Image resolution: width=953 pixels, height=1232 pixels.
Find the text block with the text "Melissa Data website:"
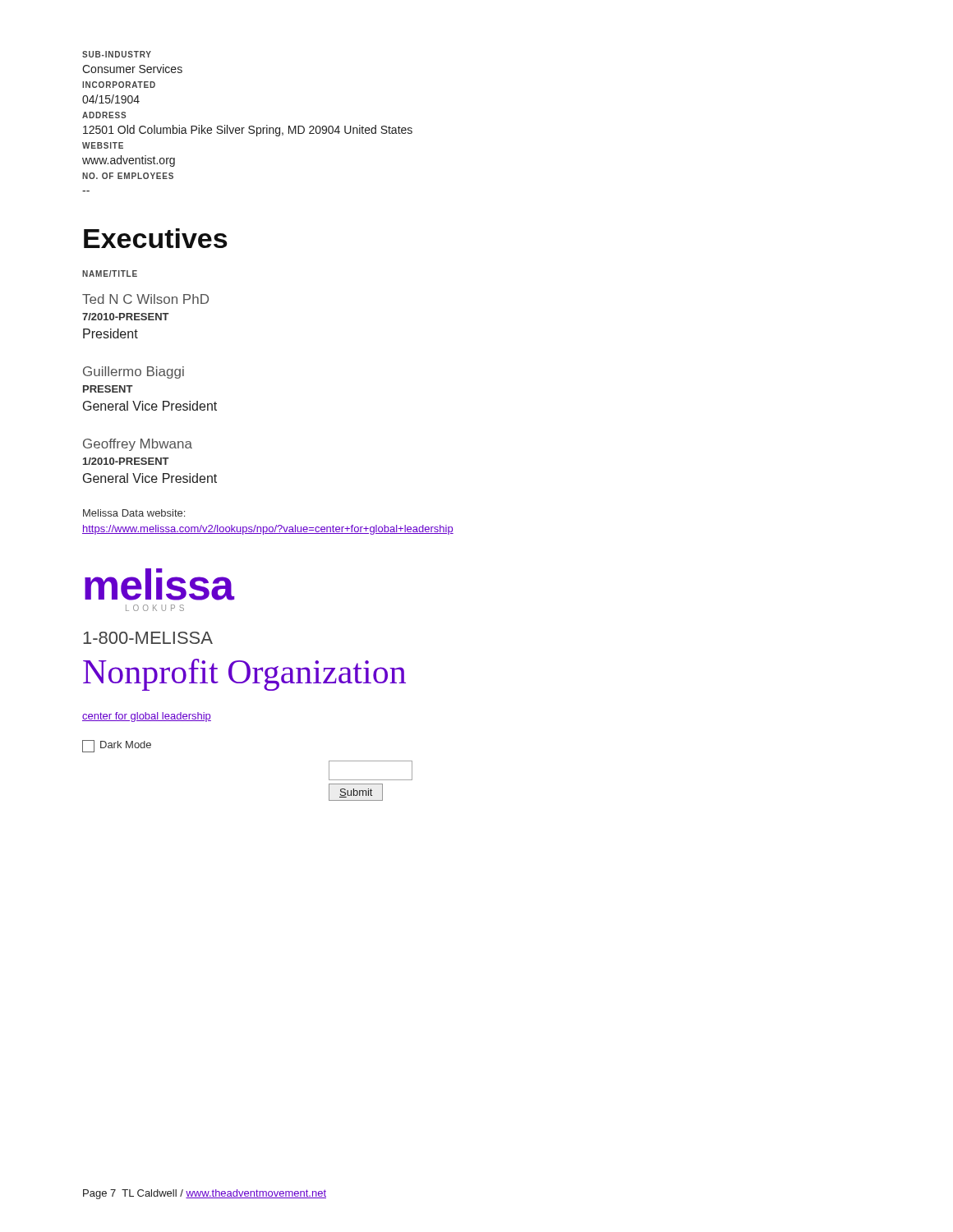[411, 521]
